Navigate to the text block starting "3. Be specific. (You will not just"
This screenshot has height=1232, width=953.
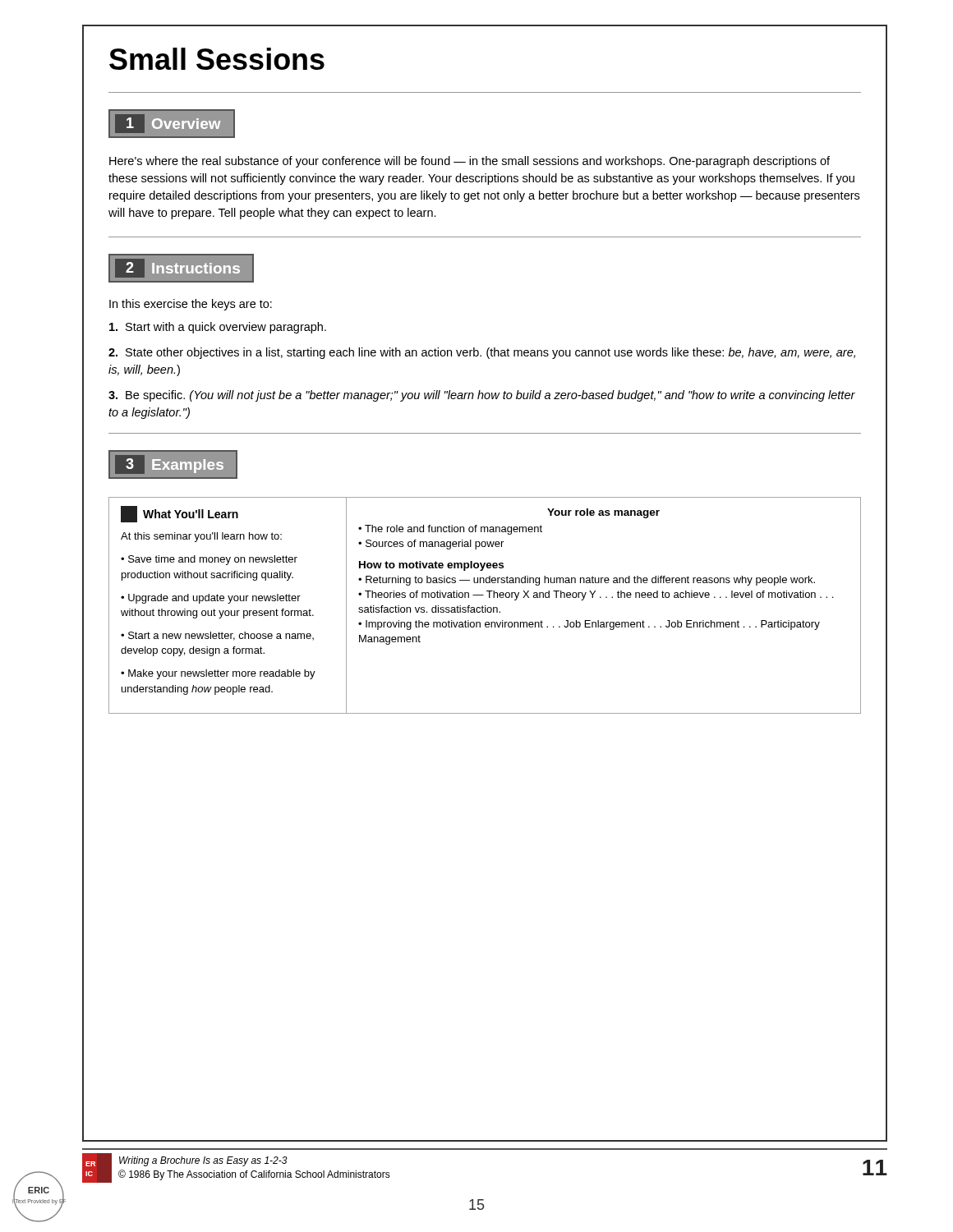coord(482,404)
